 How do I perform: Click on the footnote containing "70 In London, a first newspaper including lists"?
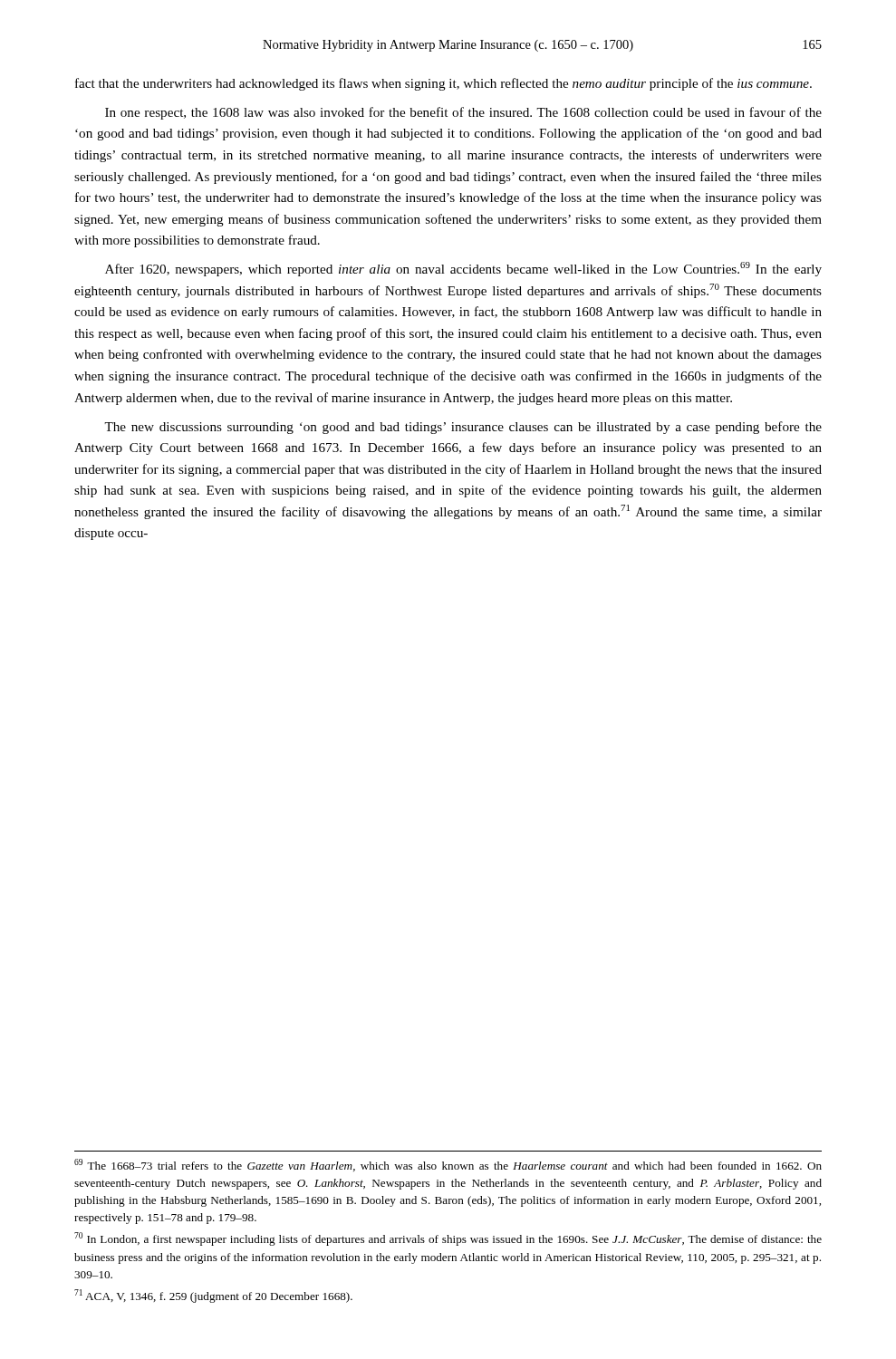tap(448, 1257)
